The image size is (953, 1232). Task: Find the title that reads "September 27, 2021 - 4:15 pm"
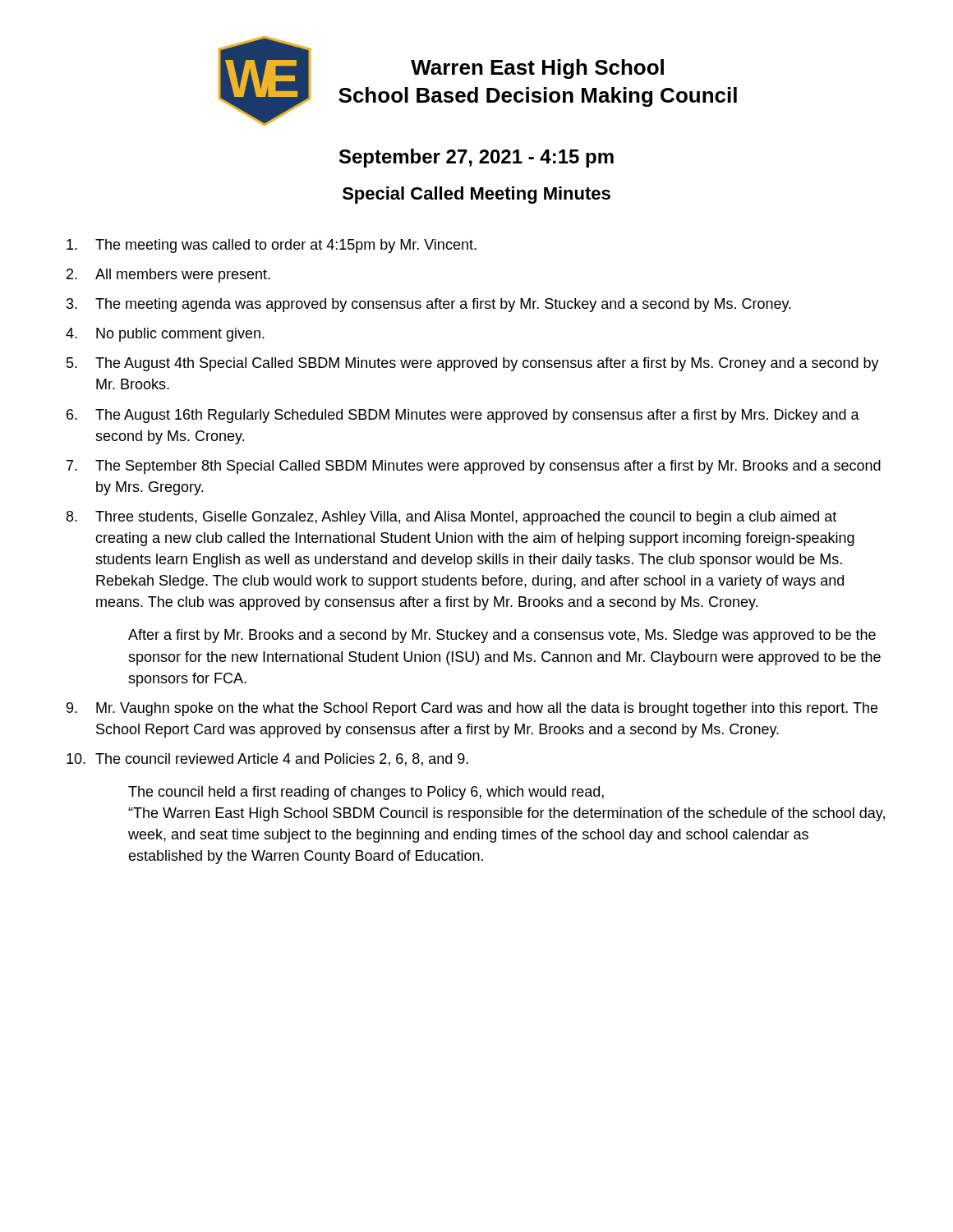point(476,156)
